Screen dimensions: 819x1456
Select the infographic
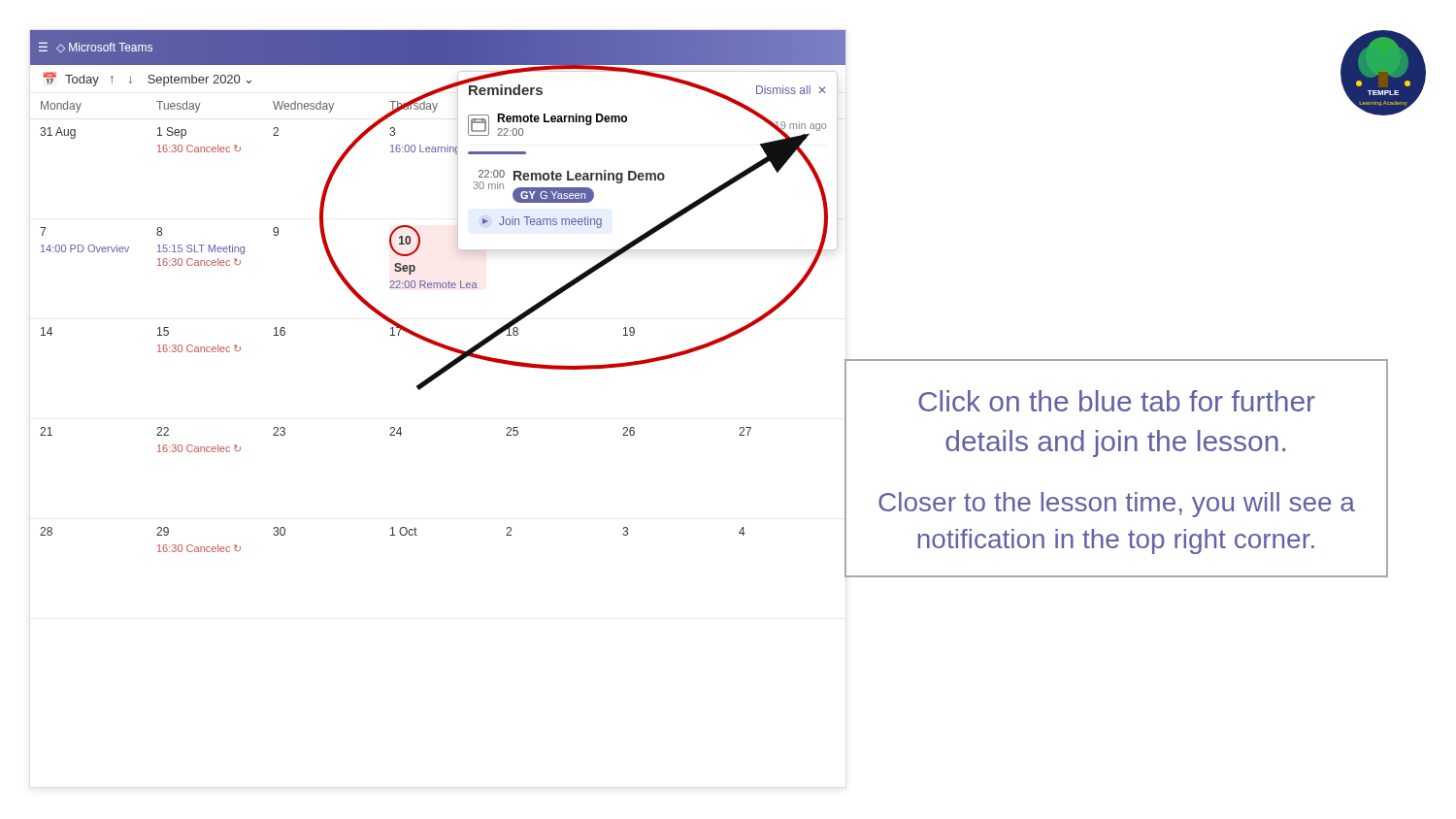728,410
